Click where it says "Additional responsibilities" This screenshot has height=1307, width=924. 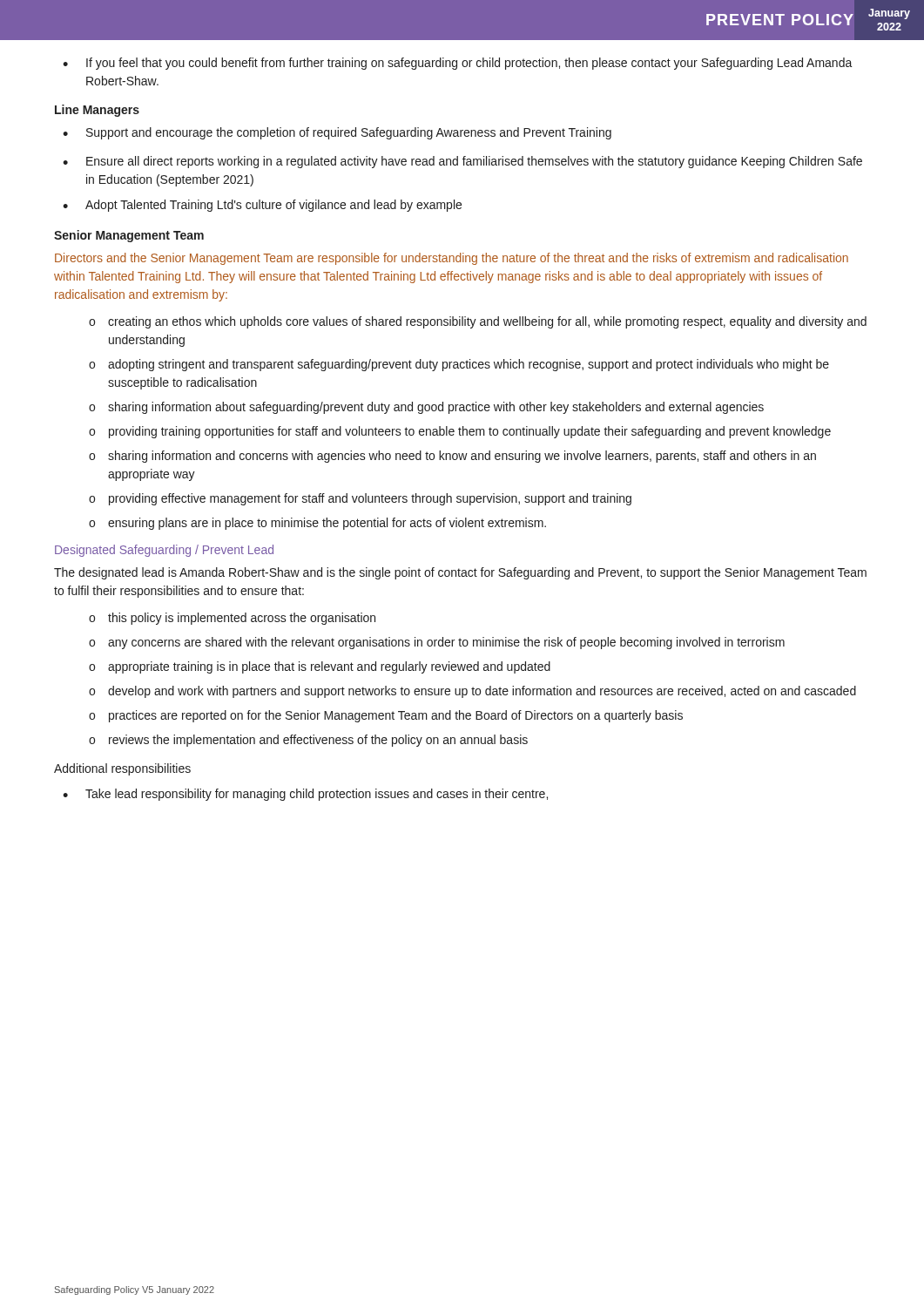click(122, 769)
